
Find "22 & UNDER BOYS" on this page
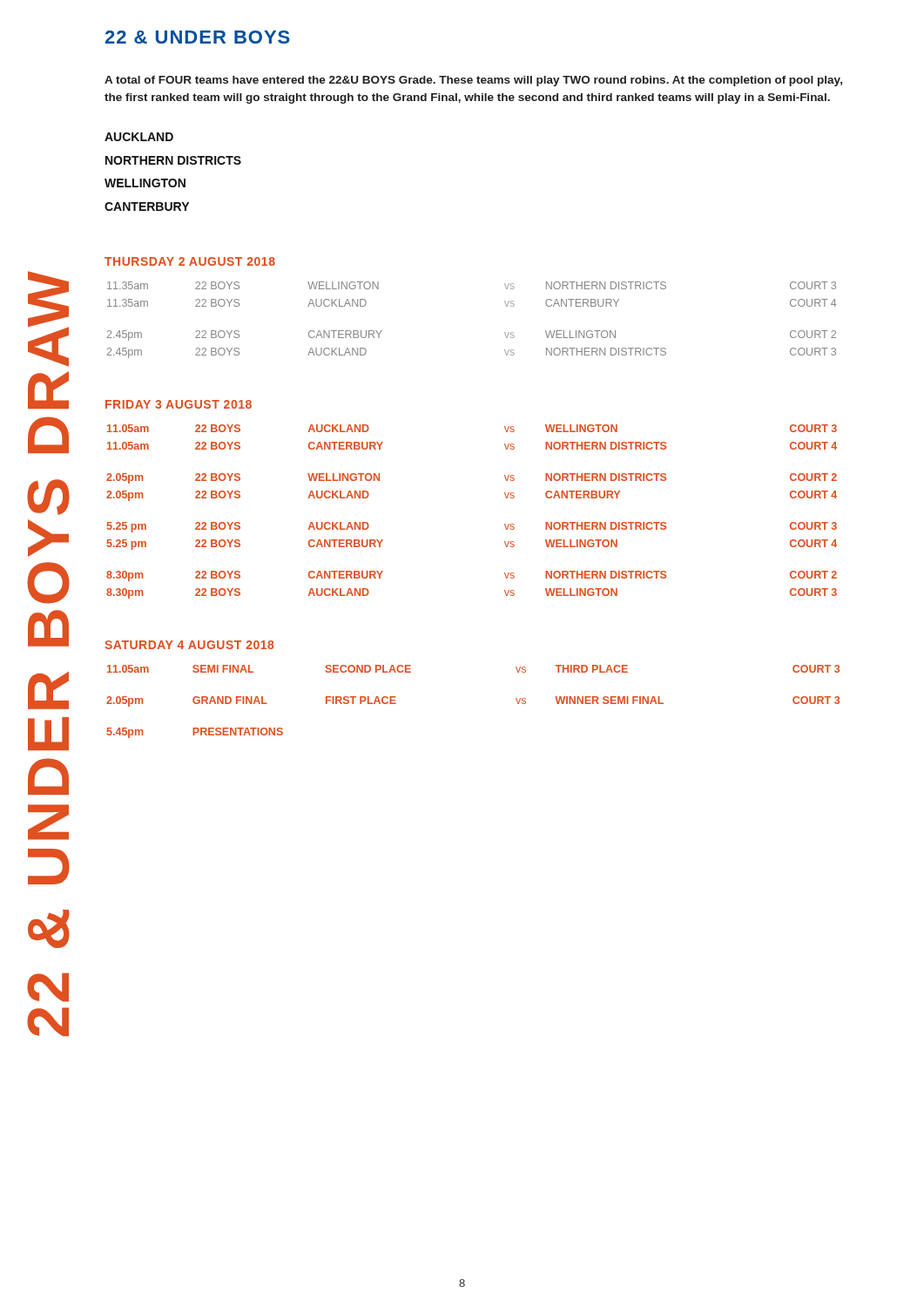point(198,37)
